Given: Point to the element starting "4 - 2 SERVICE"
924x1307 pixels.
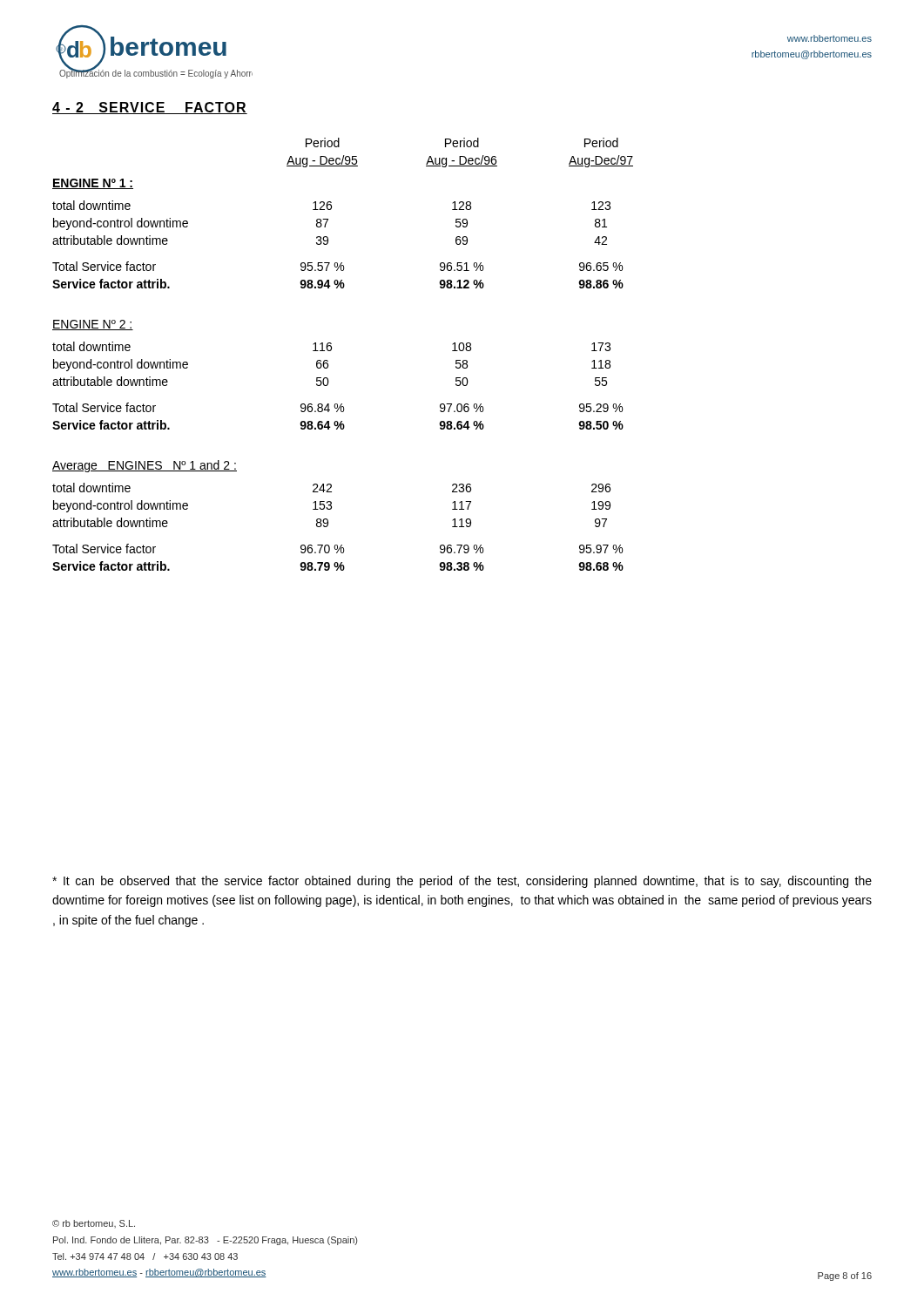Looking at the screenshot, I should (x=150, y=108).
